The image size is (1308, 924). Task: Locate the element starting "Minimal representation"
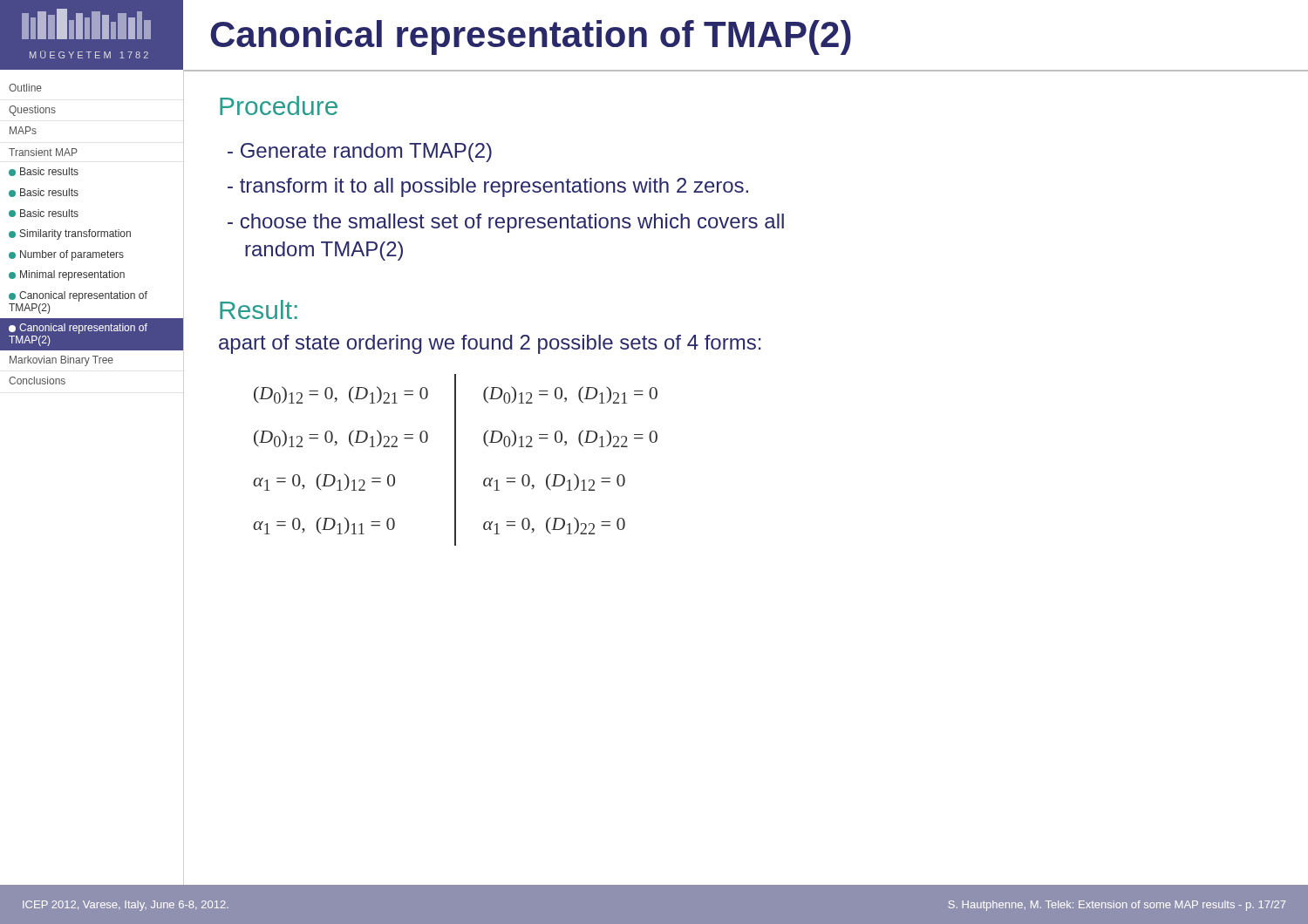click(67, 275)
